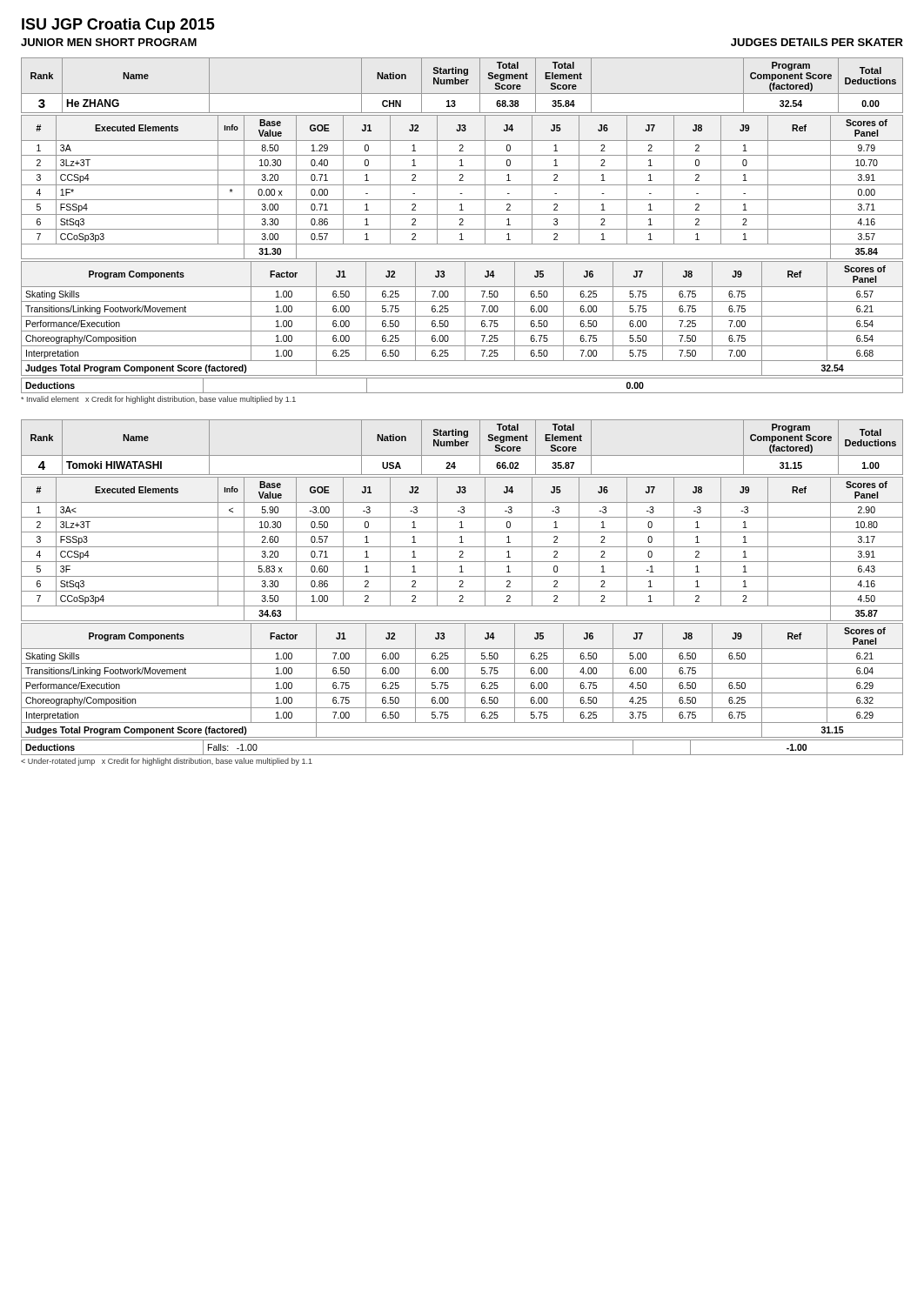
Task: Locate the footnote with the text "< Under-rotated jump x Credit"
Action: (167, 761)
